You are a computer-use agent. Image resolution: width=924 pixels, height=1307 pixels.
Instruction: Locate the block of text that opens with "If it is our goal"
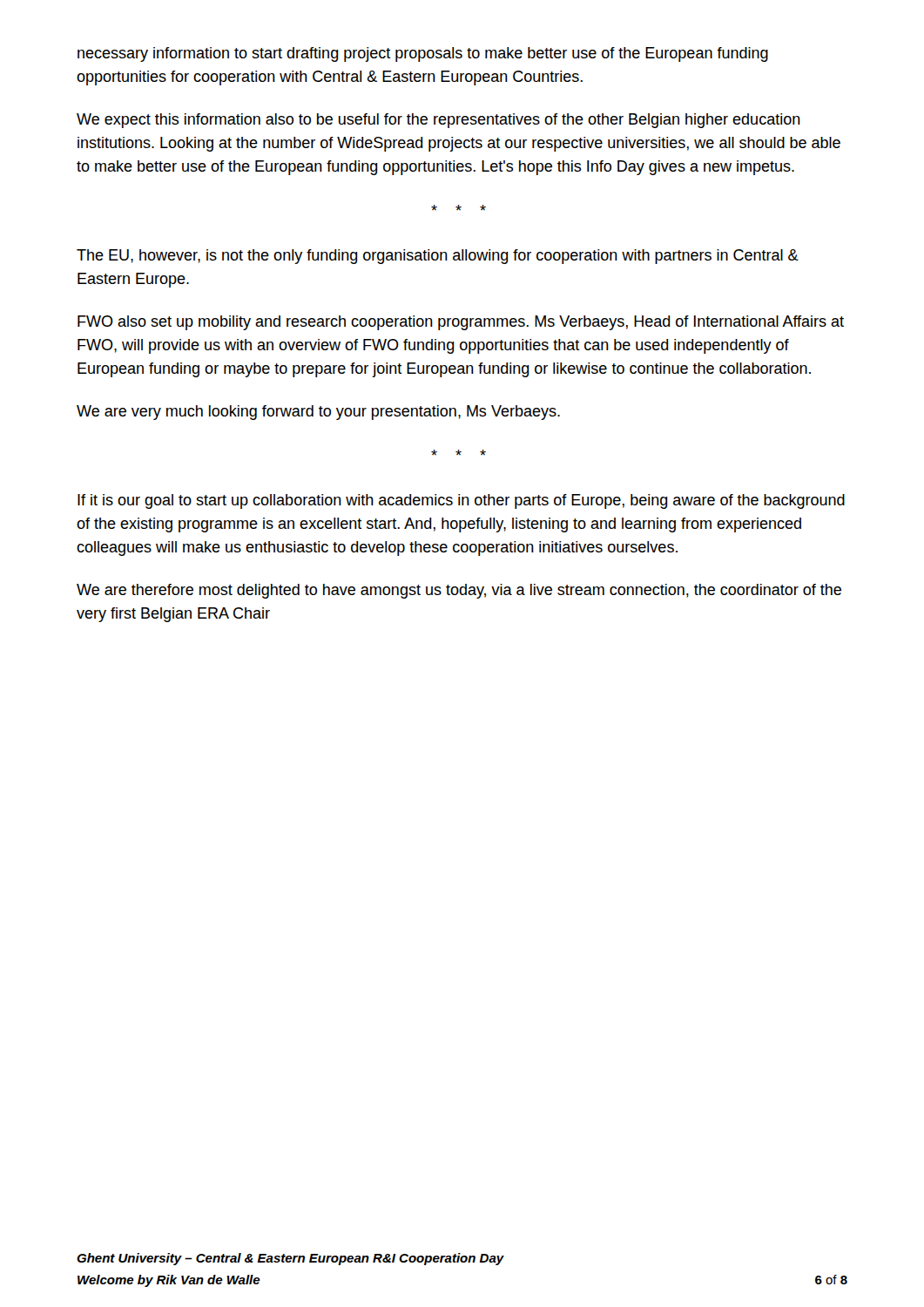(x=461, y=524)
